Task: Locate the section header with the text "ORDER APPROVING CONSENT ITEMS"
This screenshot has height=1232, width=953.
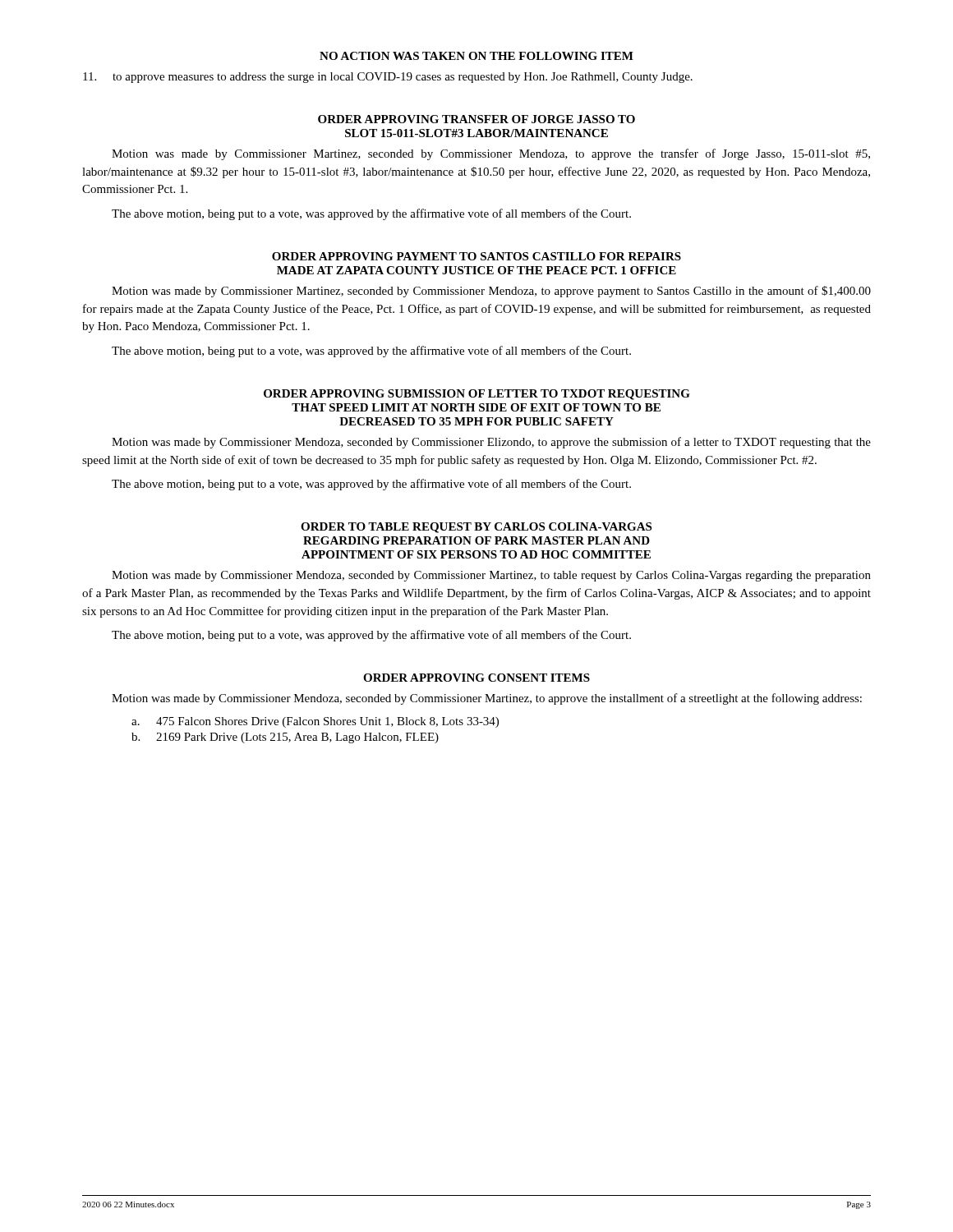Action: tap(476, 678)
